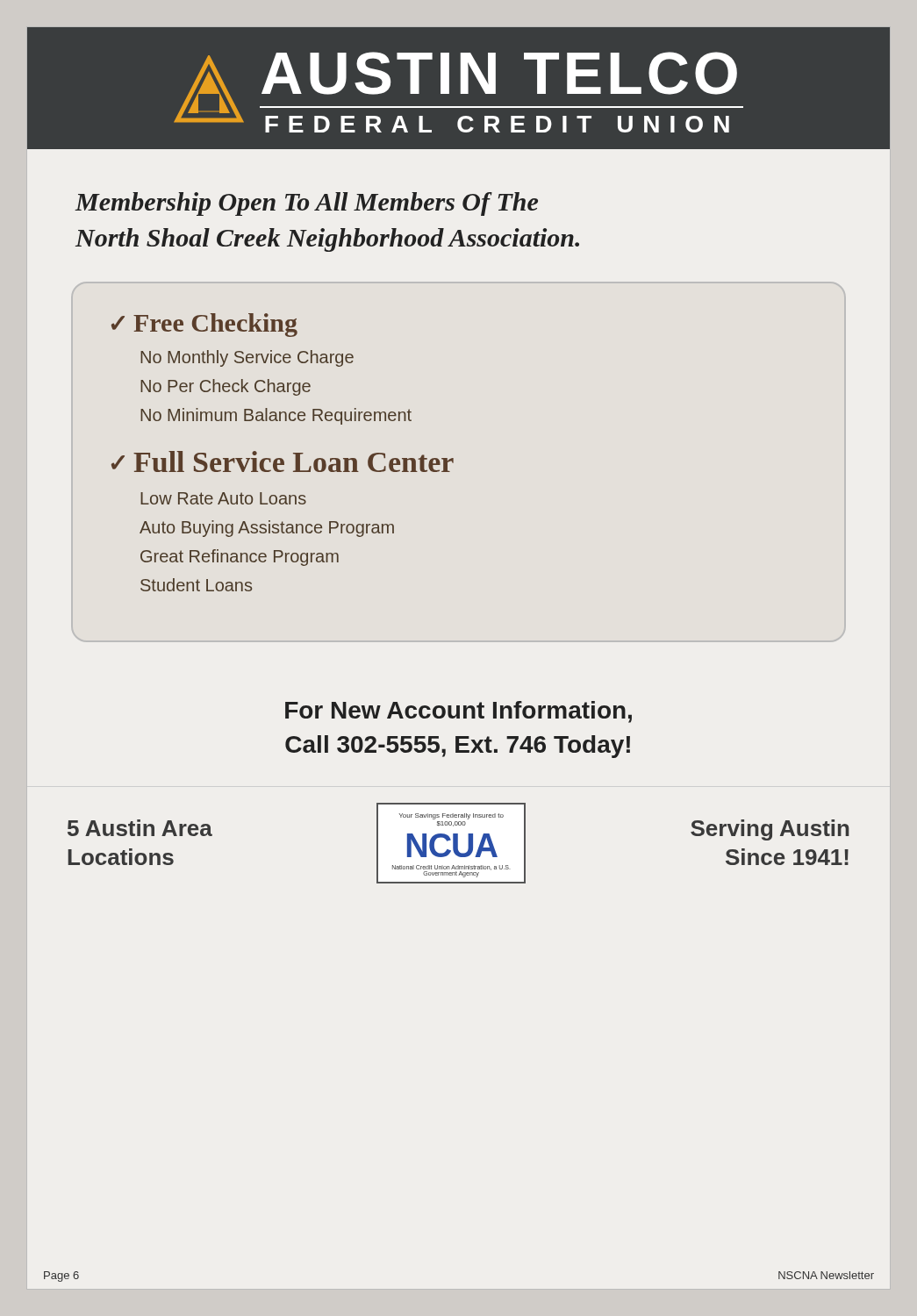Click the passage that begins "For New Account Information,Call 302-5555, Ext."
Image resolution: width=917 pixels, height=1316 pixels.
click(x=458, y=727)
